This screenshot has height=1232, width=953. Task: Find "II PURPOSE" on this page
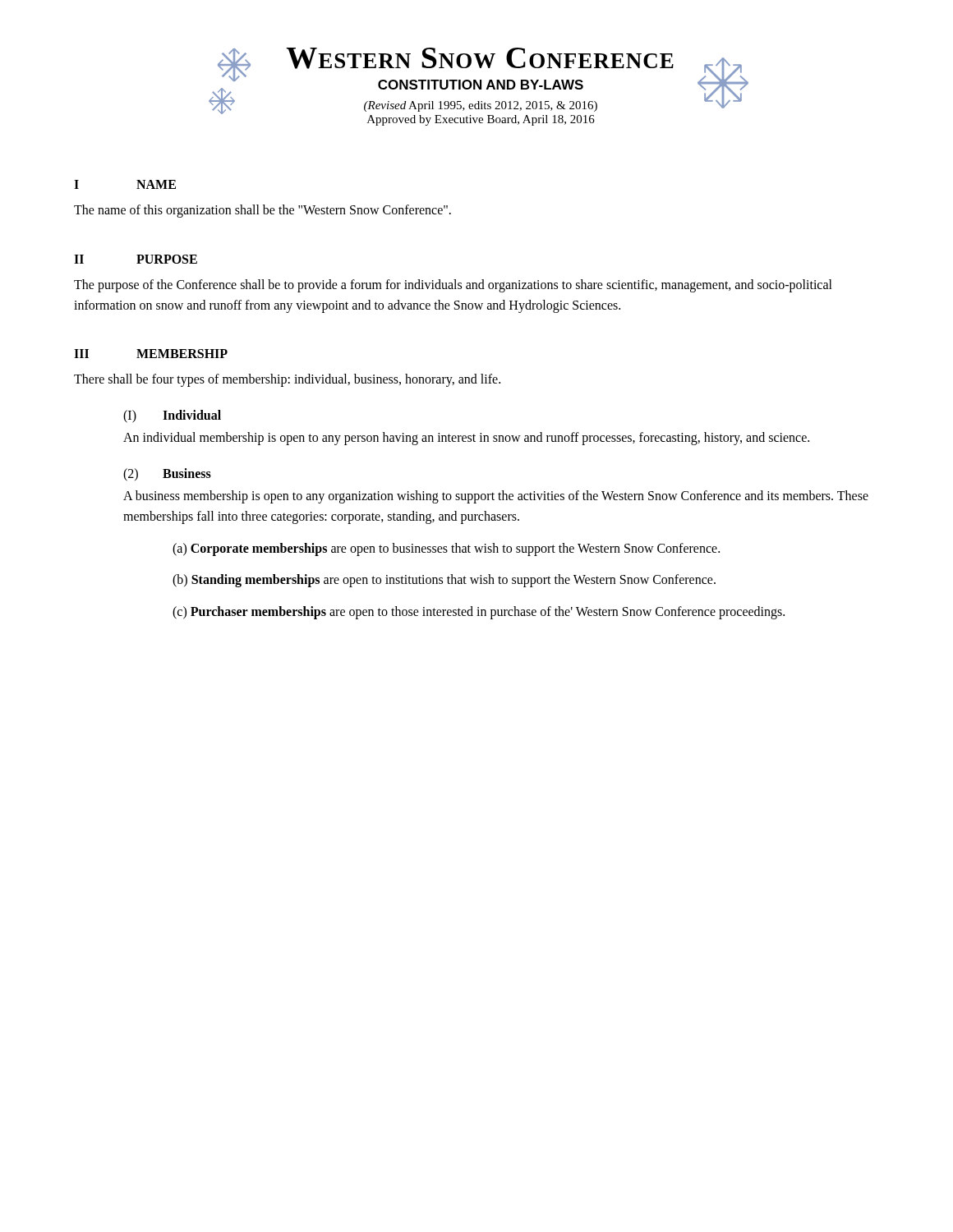tap(136, 259)
